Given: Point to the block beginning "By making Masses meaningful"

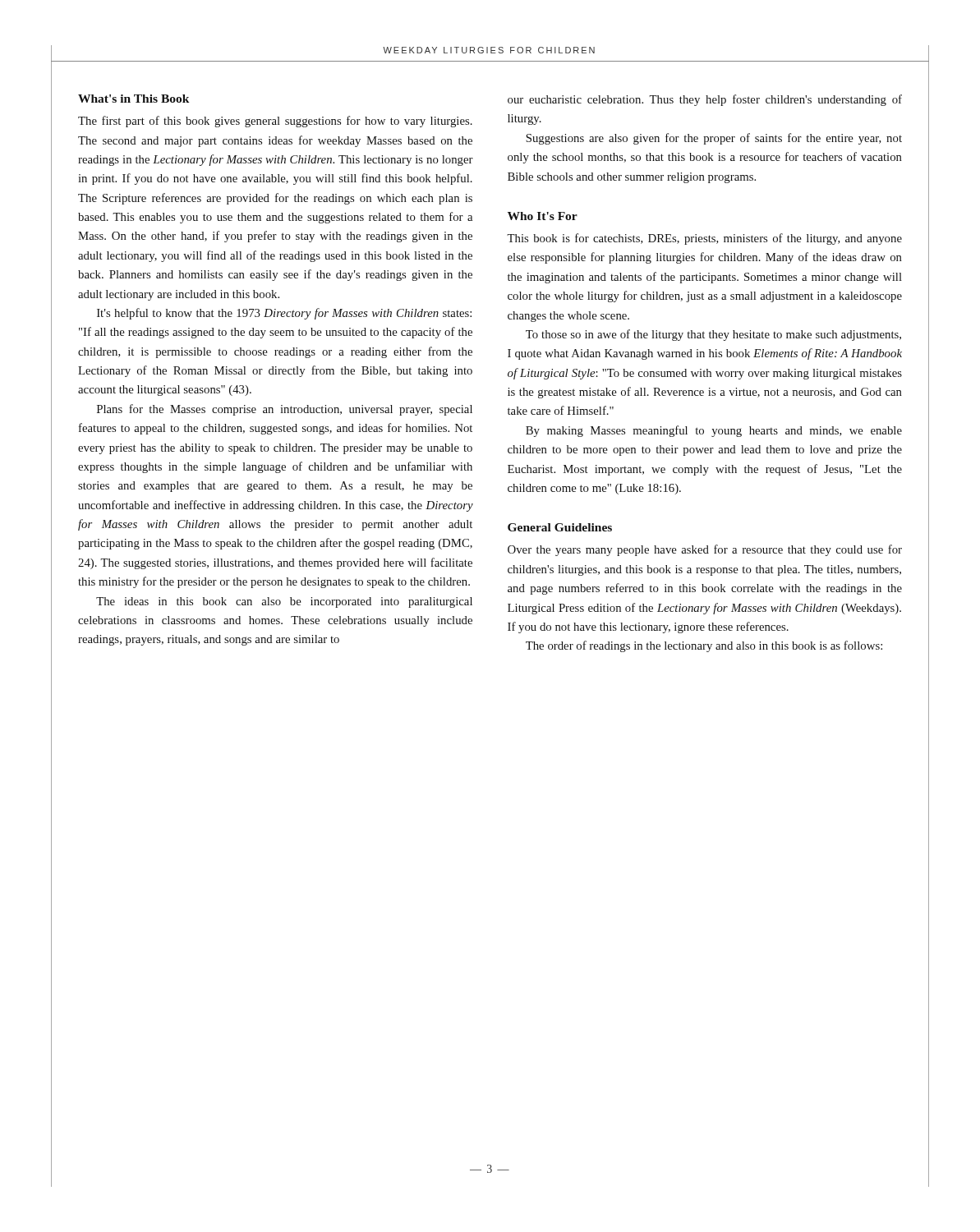Looking at the screenshot, I should (x=705, y=460).
